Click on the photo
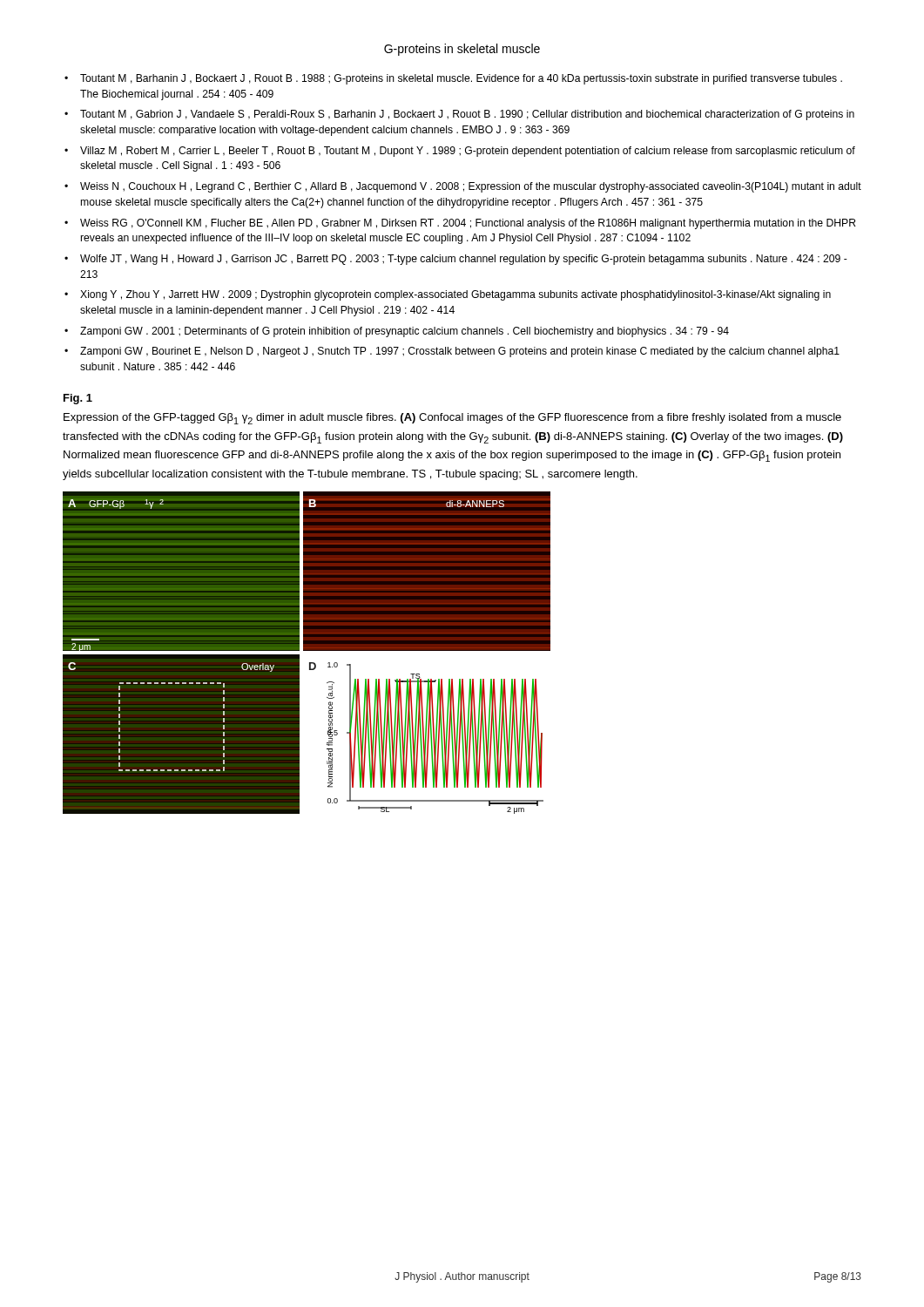The width and height of the screenshot is (924, 1307). 307,654
